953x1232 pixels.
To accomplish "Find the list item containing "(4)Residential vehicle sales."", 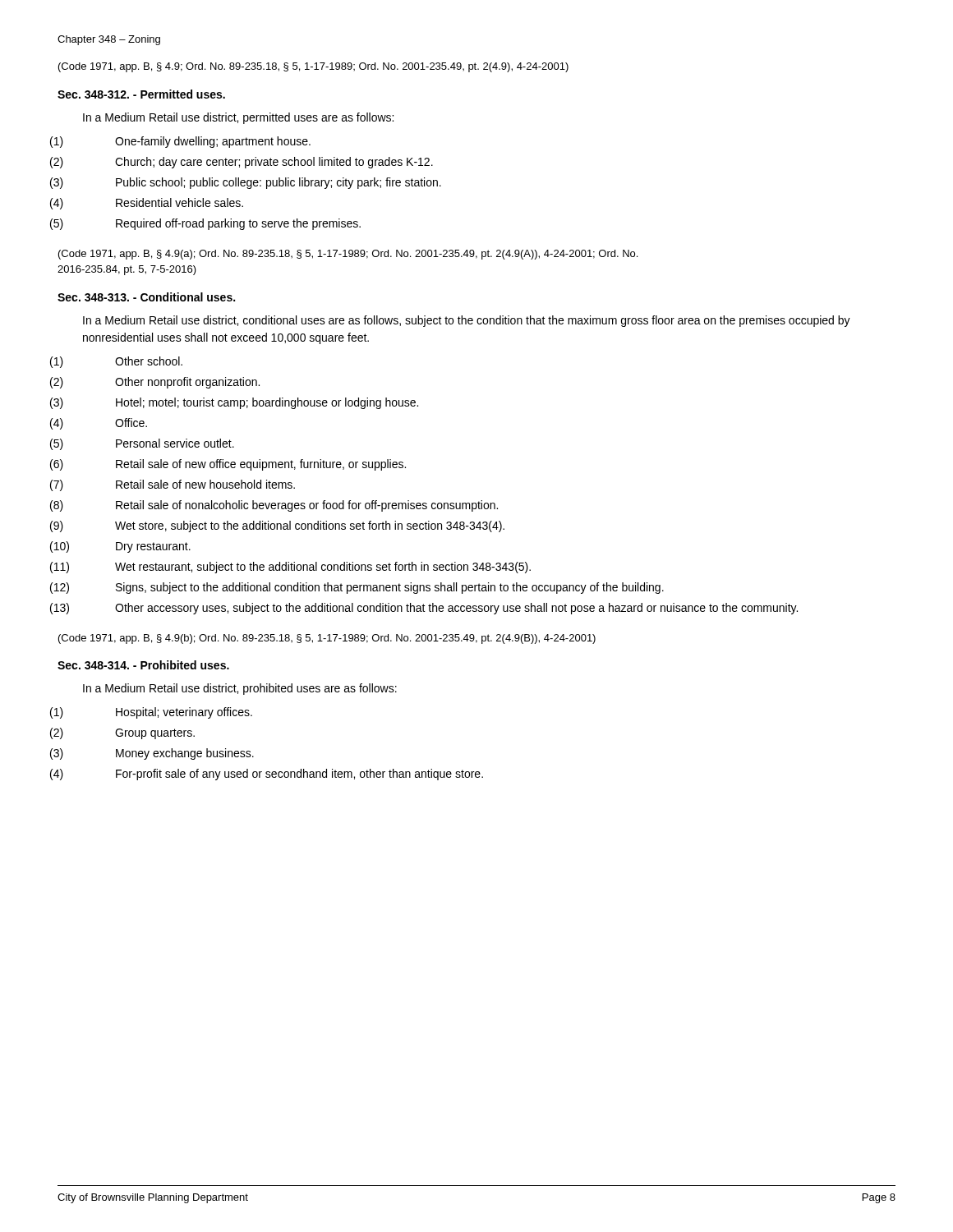I will pyautogui.click(x=180, y=203).
